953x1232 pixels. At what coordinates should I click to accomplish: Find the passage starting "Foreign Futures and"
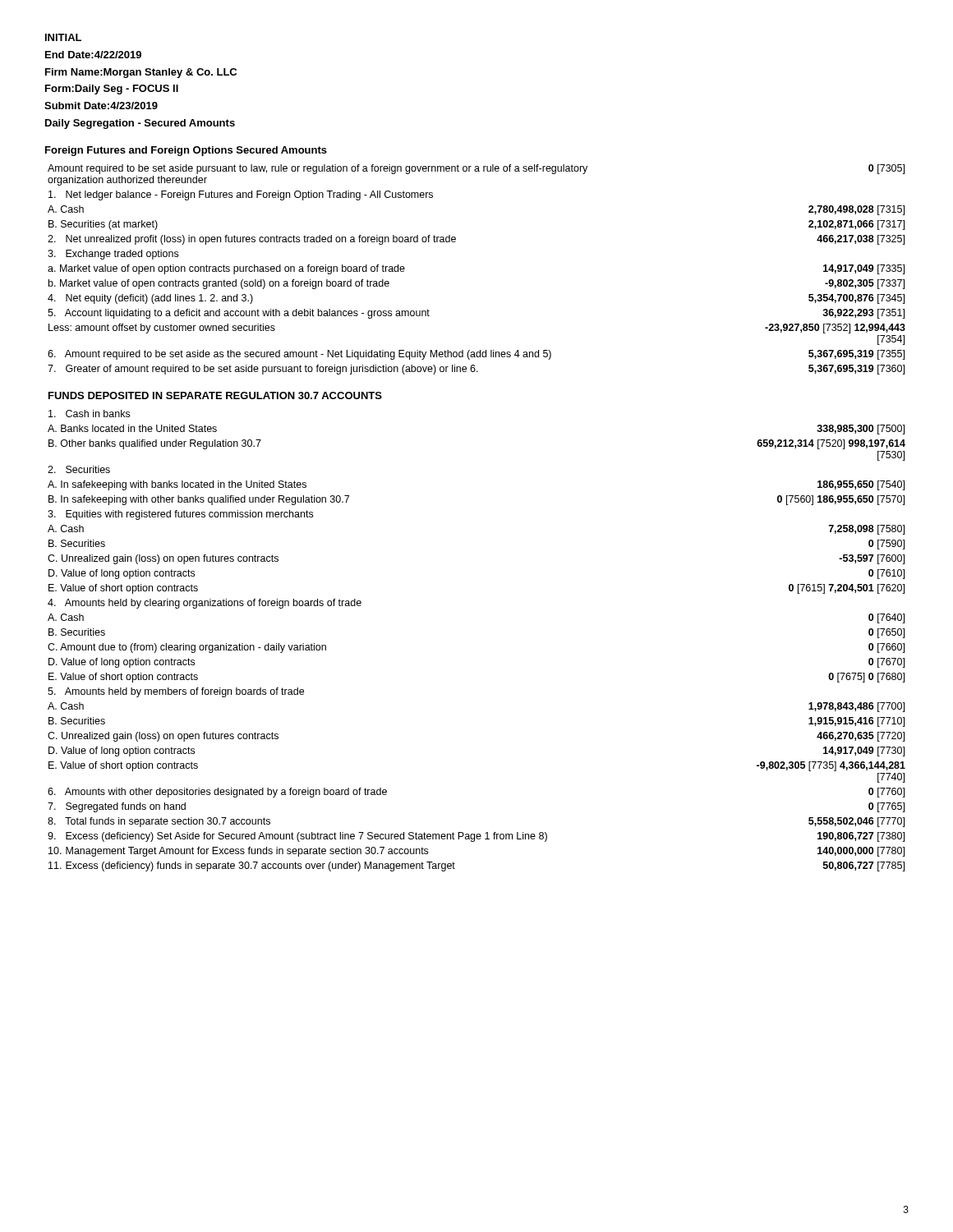click(x=186, y=150)
